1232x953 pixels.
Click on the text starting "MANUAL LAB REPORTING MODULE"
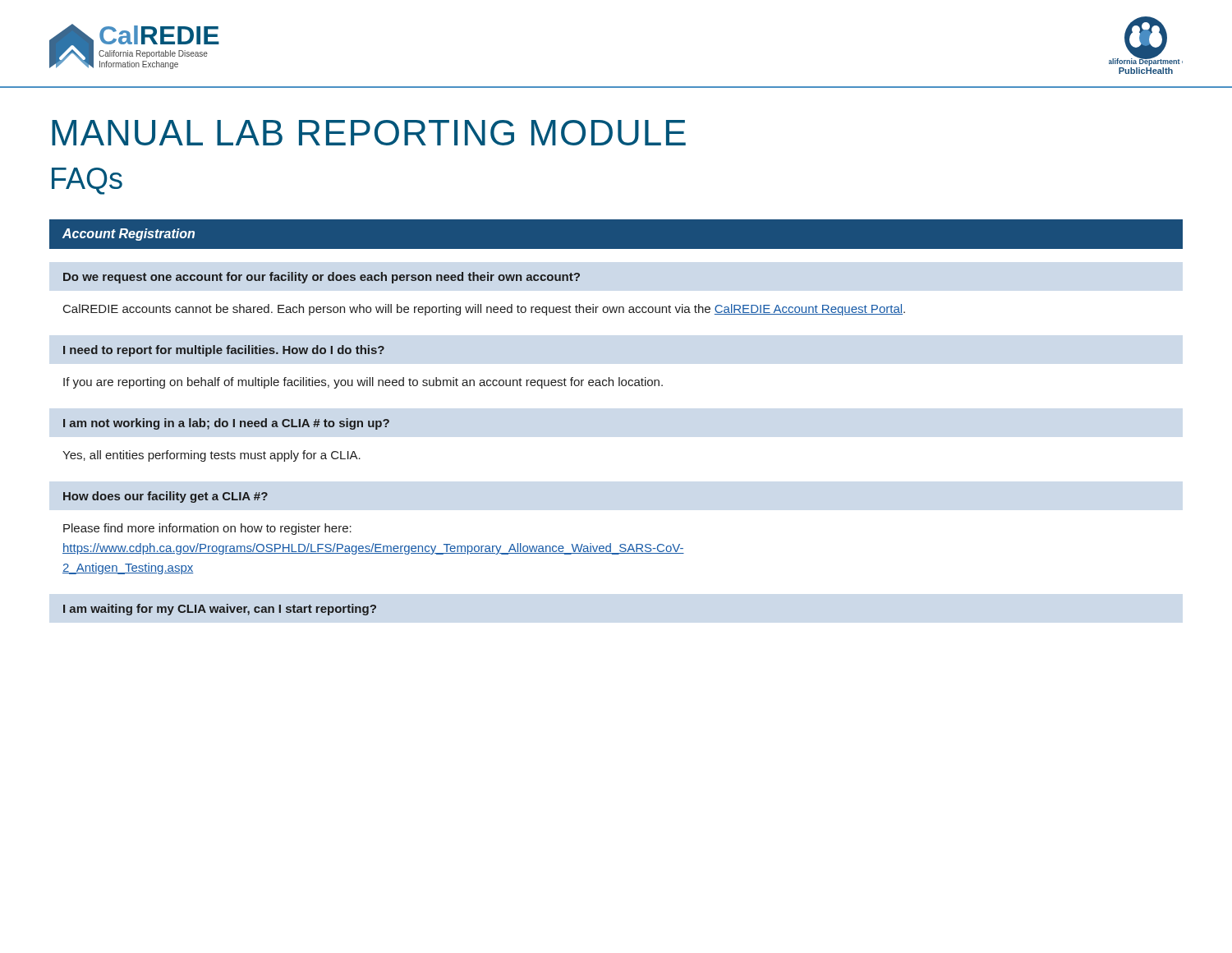369,133
